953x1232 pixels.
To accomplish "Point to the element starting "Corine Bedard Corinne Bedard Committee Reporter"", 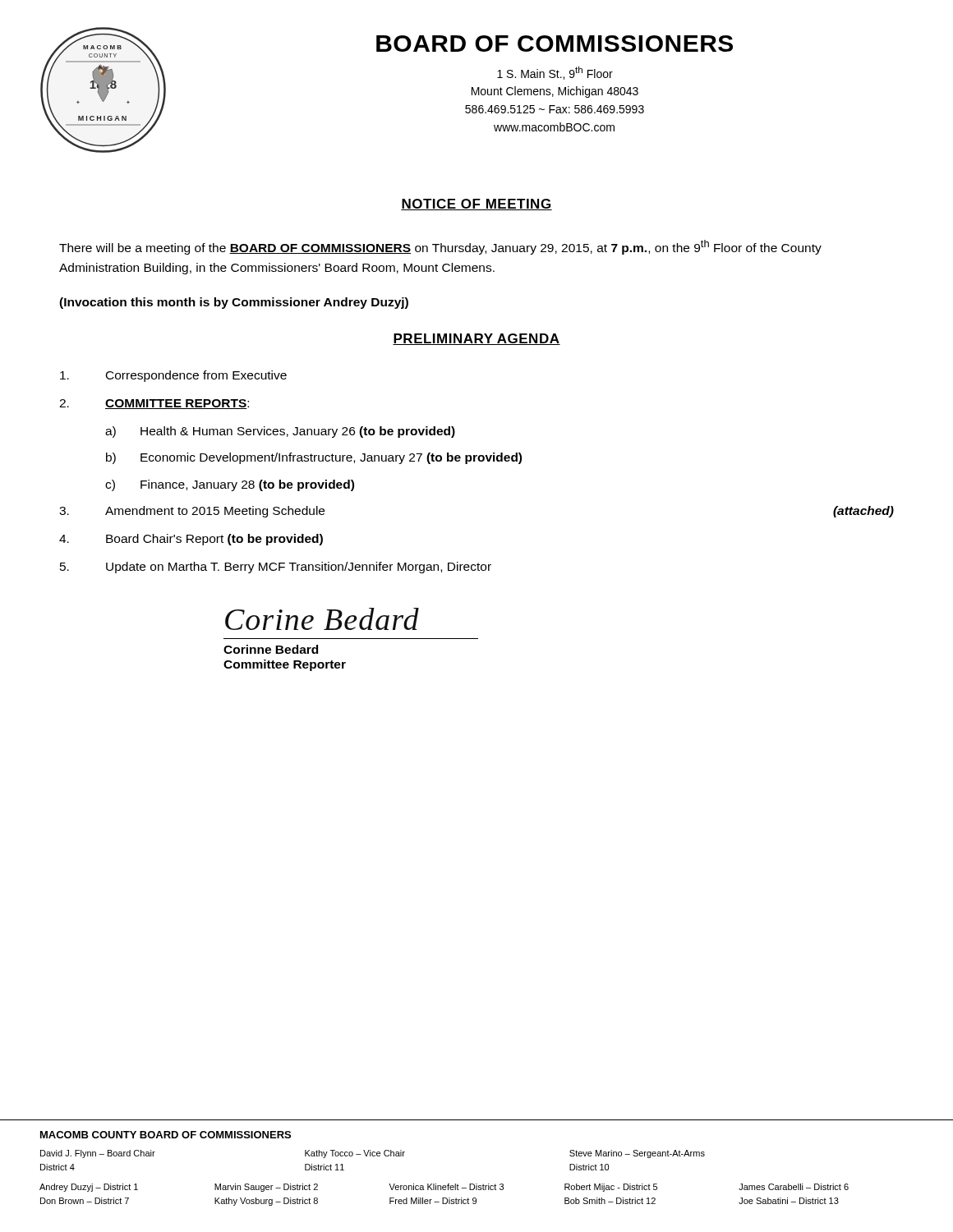I will click(x=351, y=639).
